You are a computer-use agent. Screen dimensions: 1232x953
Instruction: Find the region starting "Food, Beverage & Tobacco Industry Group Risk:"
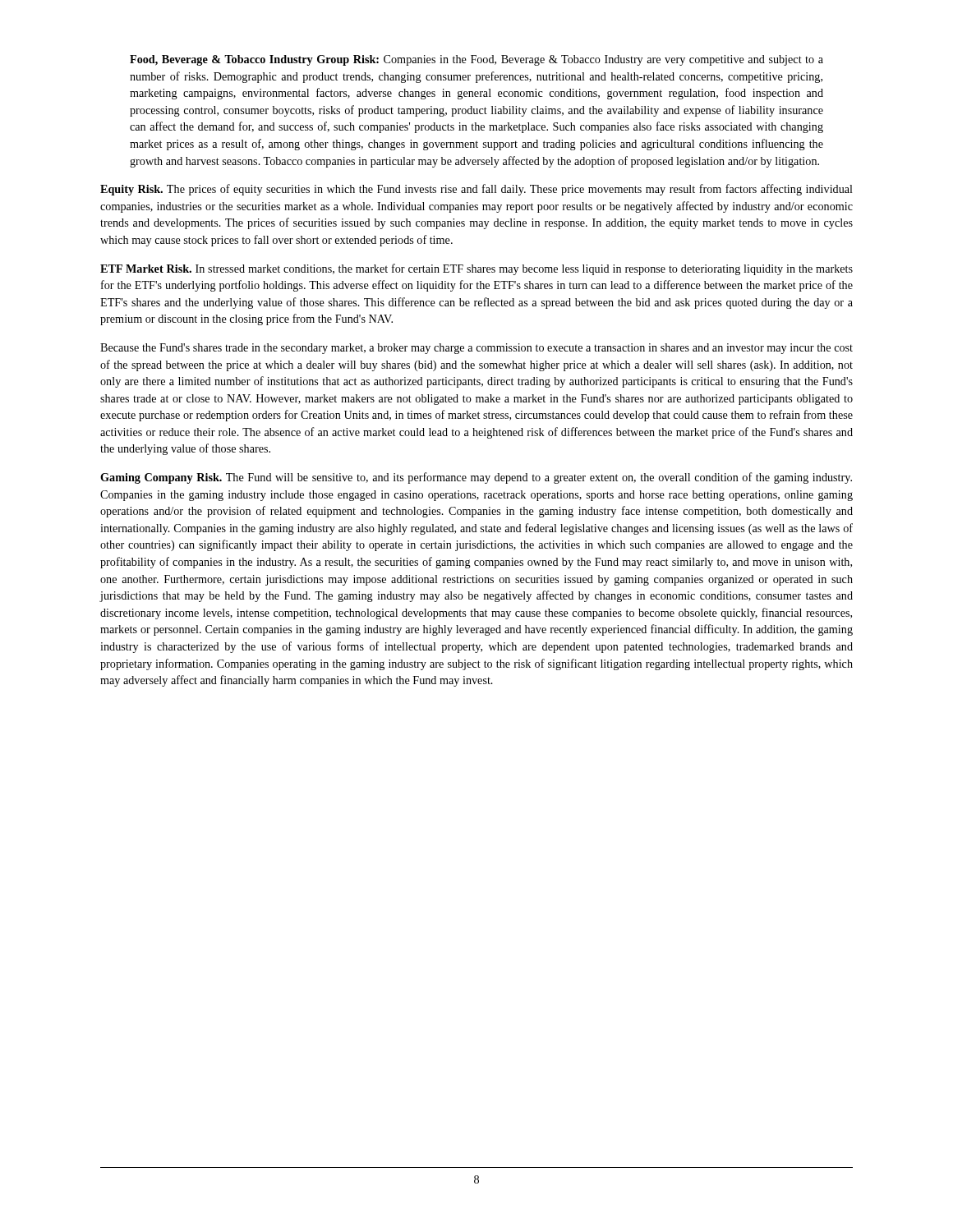tap(476, 110)
